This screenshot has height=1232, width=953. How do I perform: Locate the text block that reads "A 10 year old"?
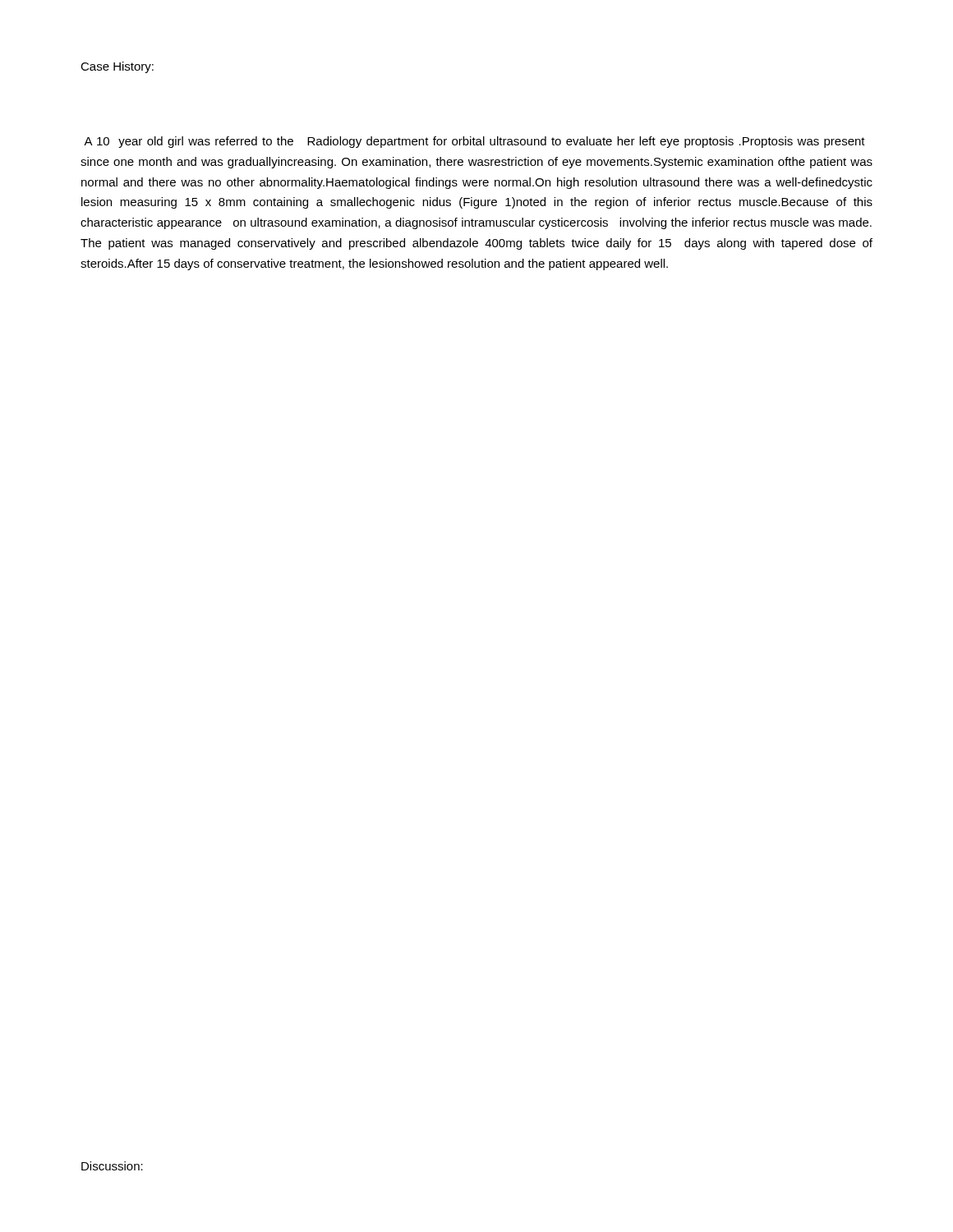click(476, 202)
